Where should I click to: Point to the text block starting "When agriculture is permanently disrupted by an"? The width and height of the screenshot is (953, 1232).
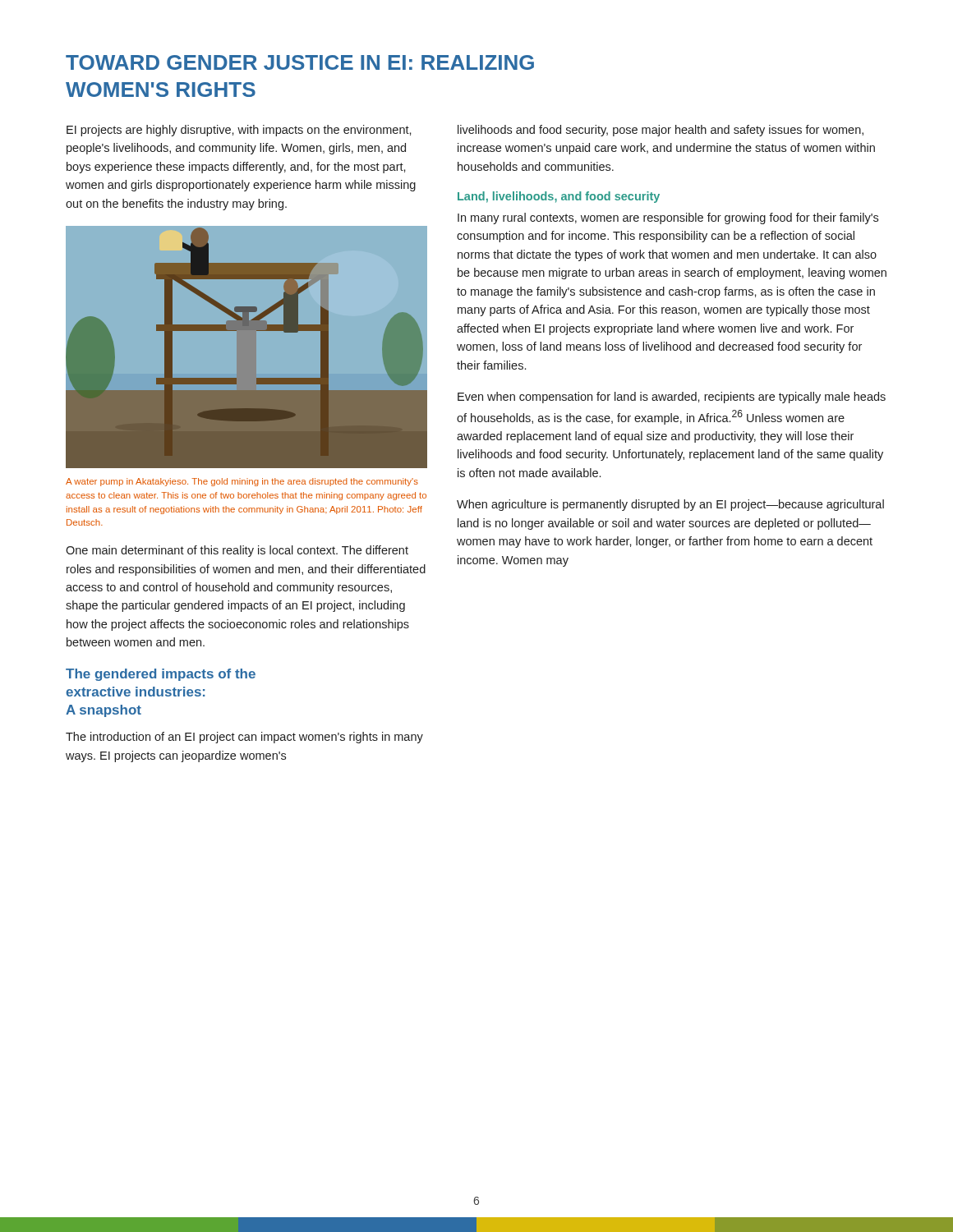pyautogui.click(x=671, y=532)
